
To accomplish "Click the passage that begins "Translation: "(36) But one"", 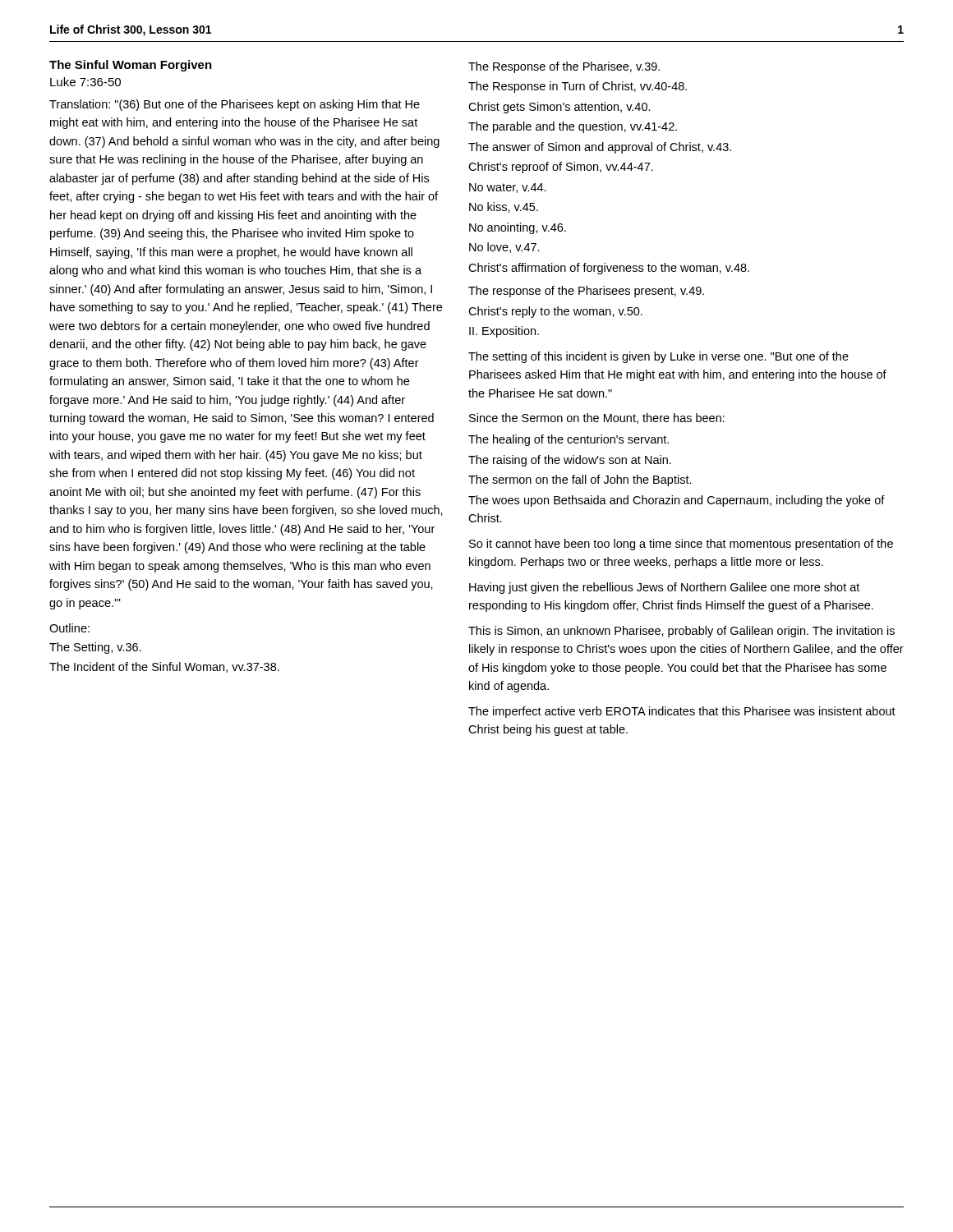I will (246, 353).
